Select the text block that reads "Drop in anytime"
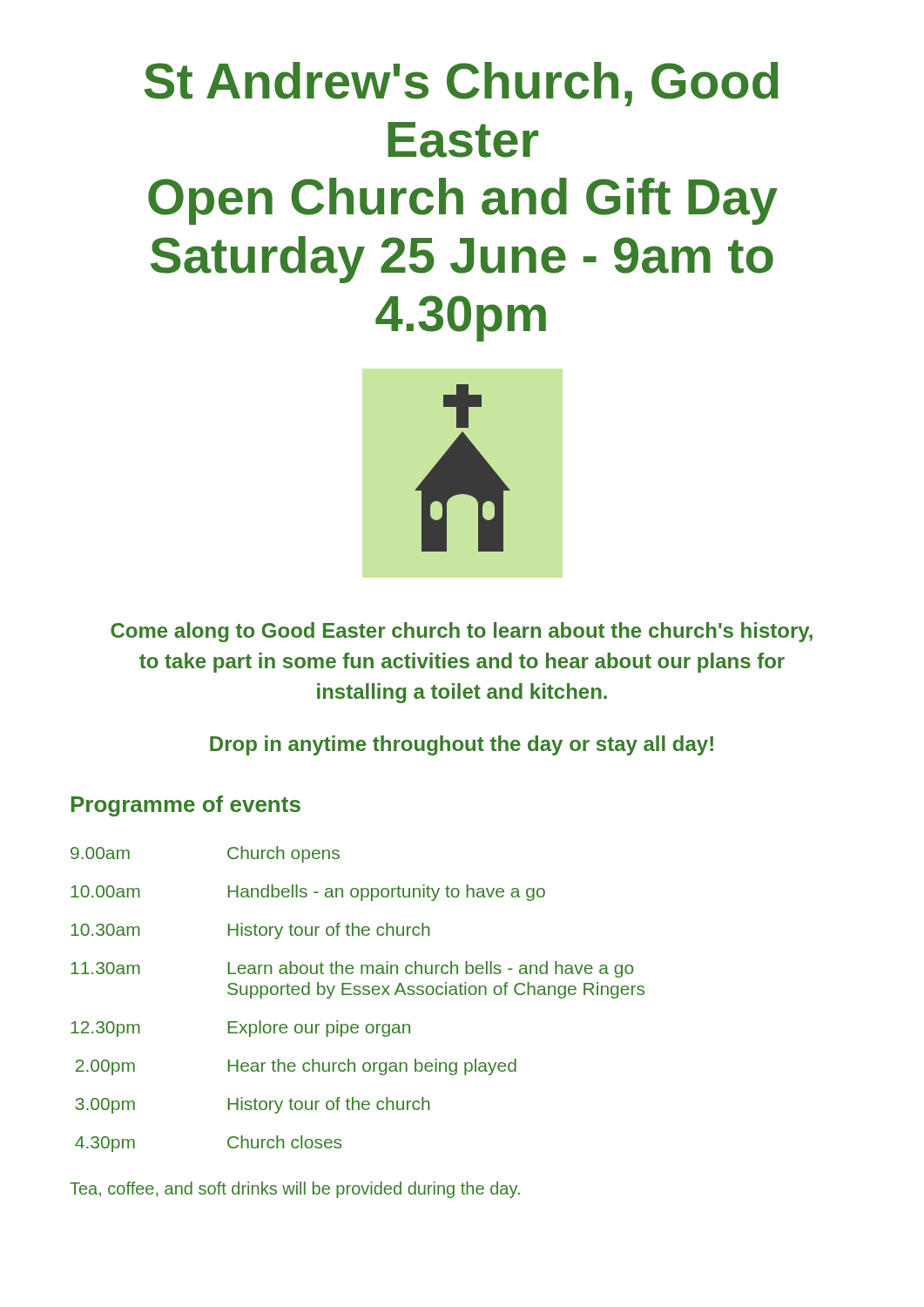 462,744
